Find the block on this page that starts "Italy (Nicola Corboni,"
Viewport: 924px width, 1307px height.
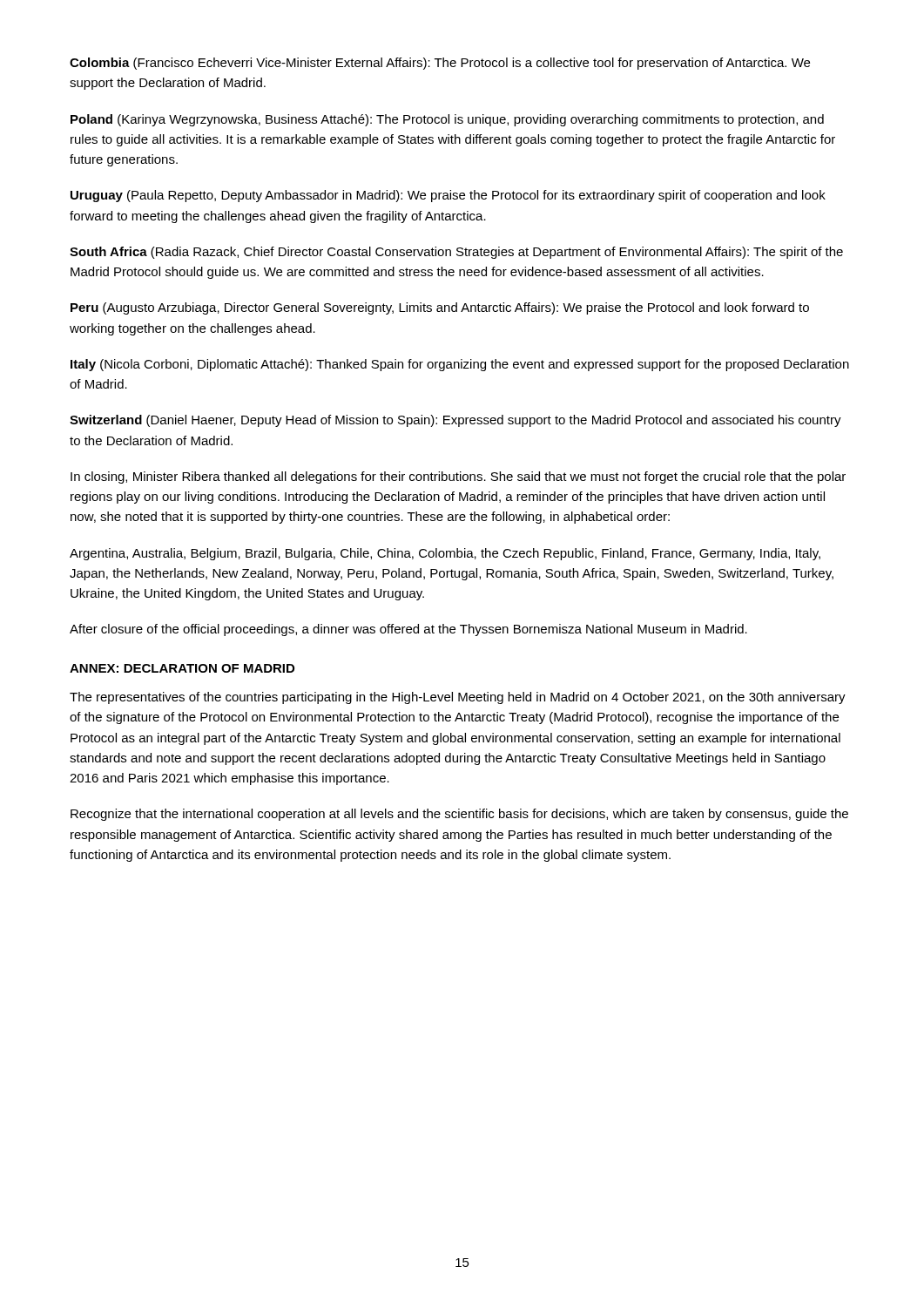point(460,374)
